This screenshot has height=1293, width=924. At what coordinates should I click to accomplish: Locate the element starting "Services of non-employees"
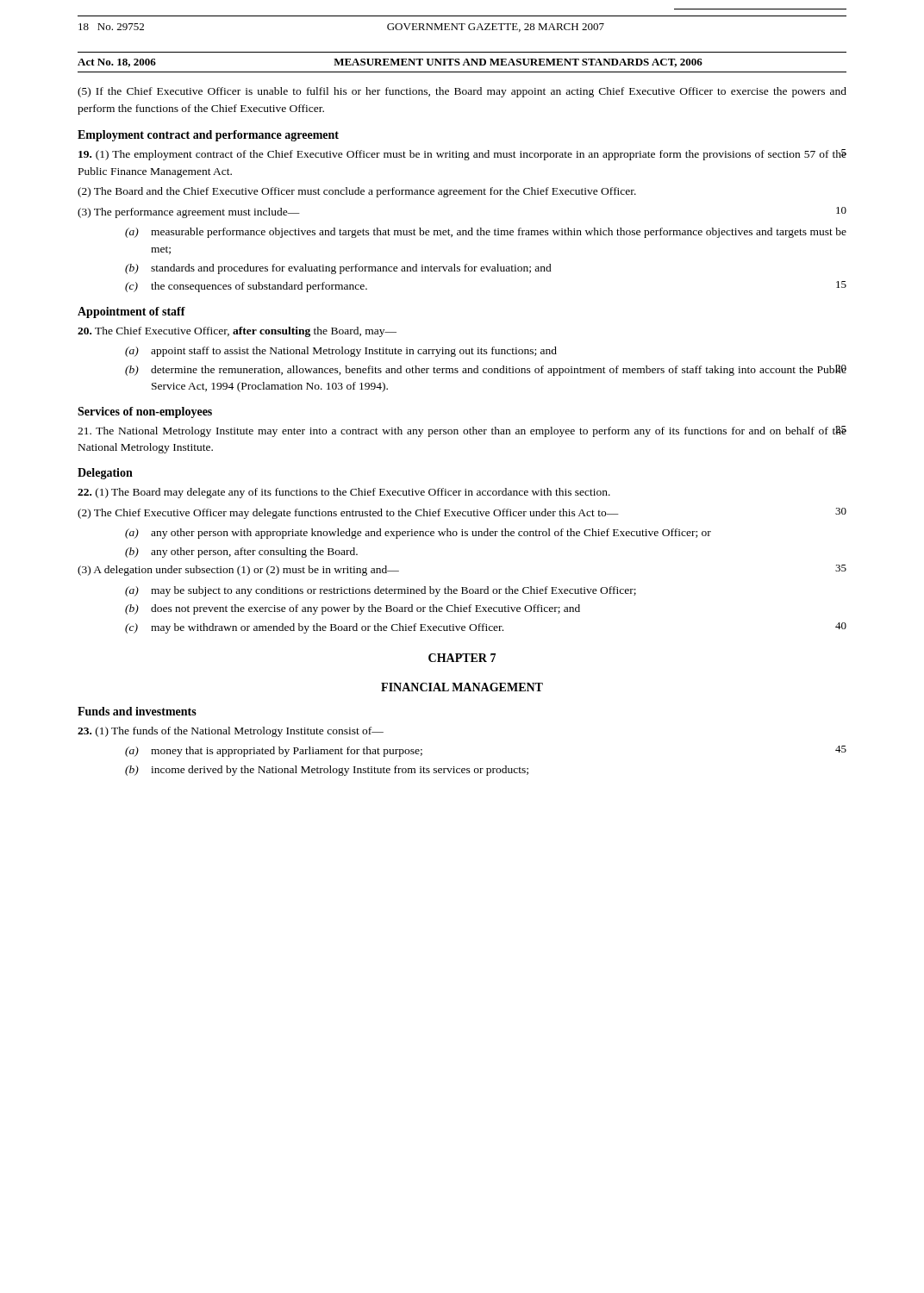pyautogui.click(x=145, y=411)
